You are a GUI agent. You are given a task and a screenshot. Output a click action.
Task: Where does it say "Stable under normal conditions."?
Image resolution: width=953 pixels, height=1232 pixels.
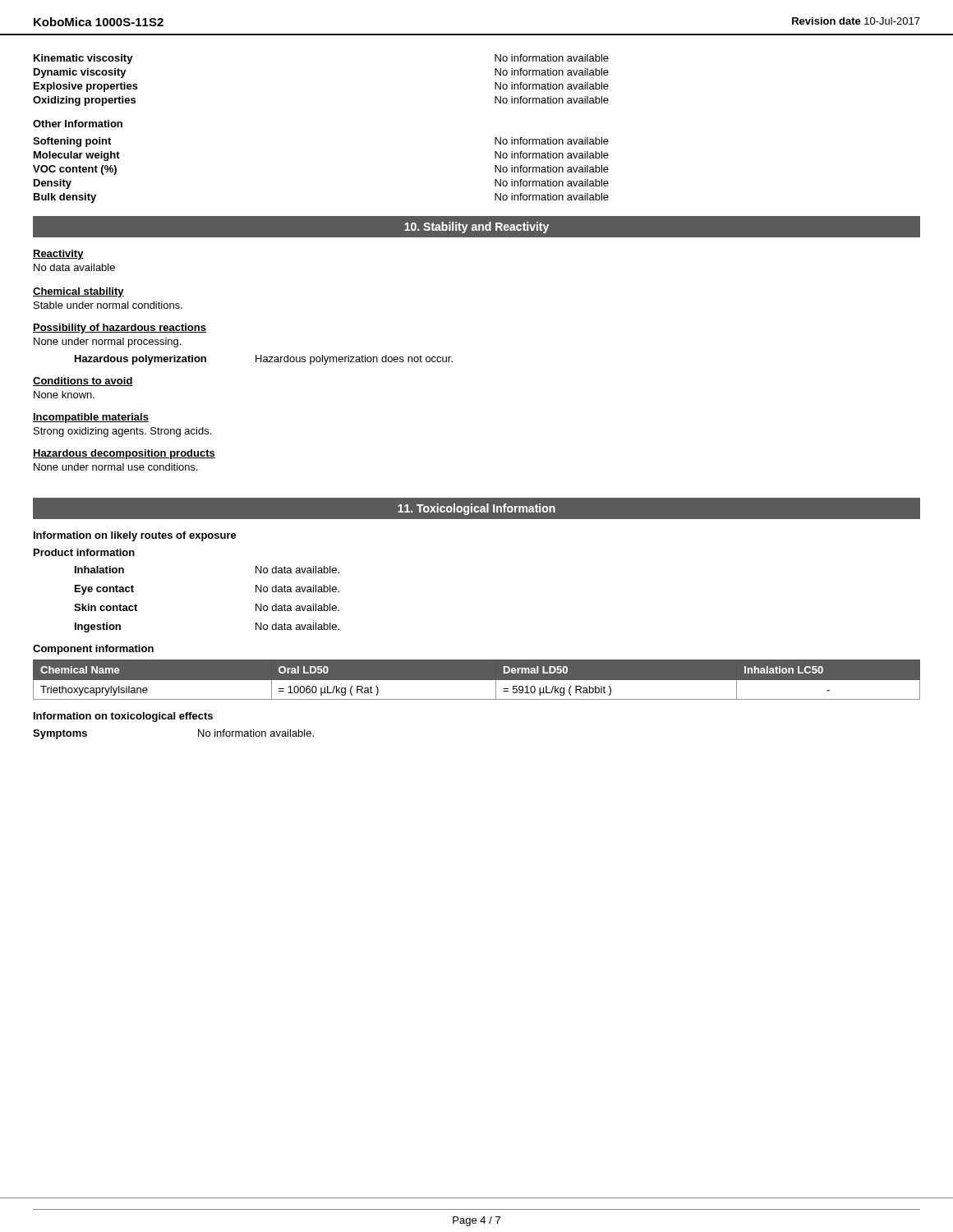[108, 305]
